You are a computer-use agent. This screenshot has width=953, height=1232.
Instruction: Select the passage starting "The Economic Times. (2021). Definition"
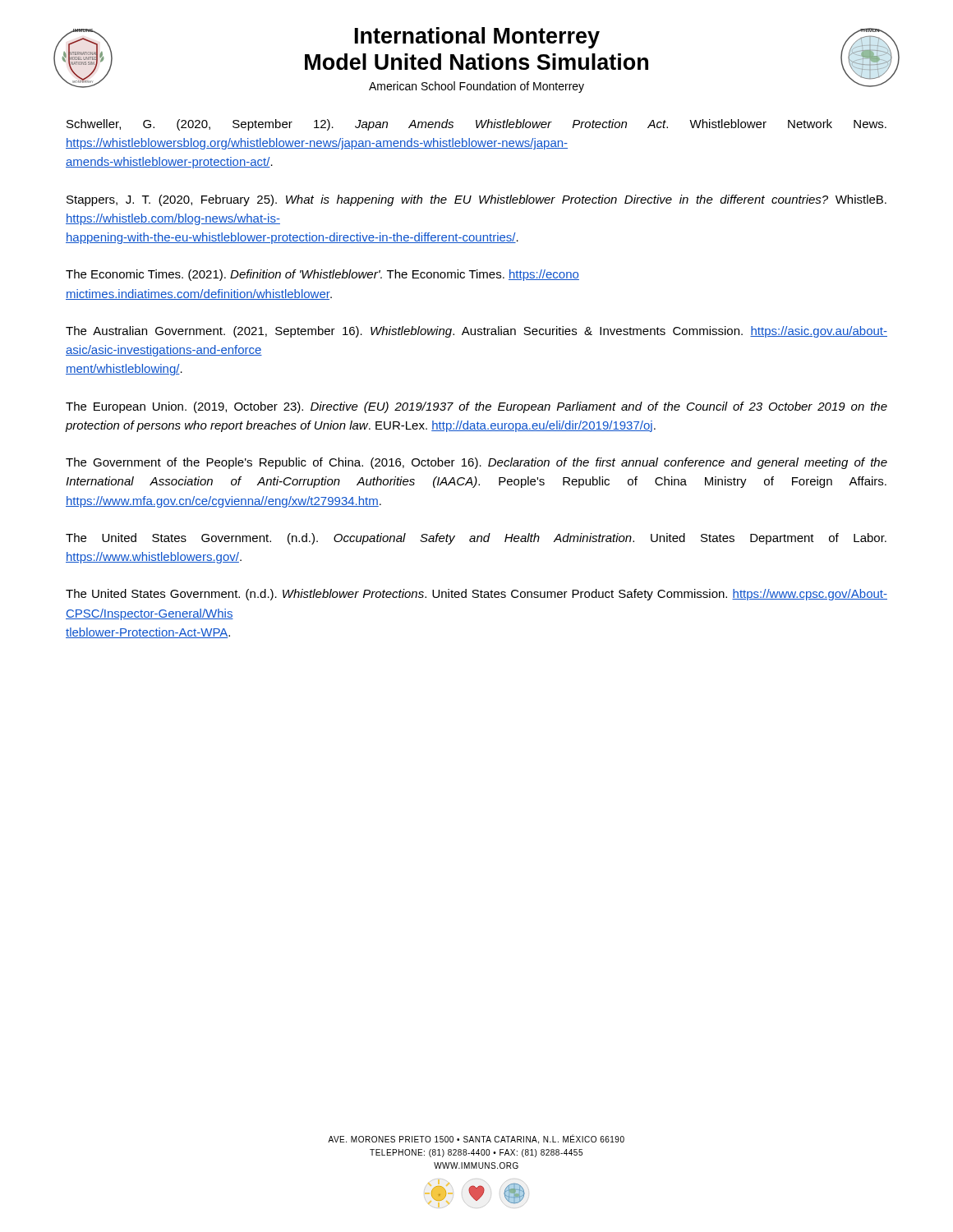tap(322, 284)
